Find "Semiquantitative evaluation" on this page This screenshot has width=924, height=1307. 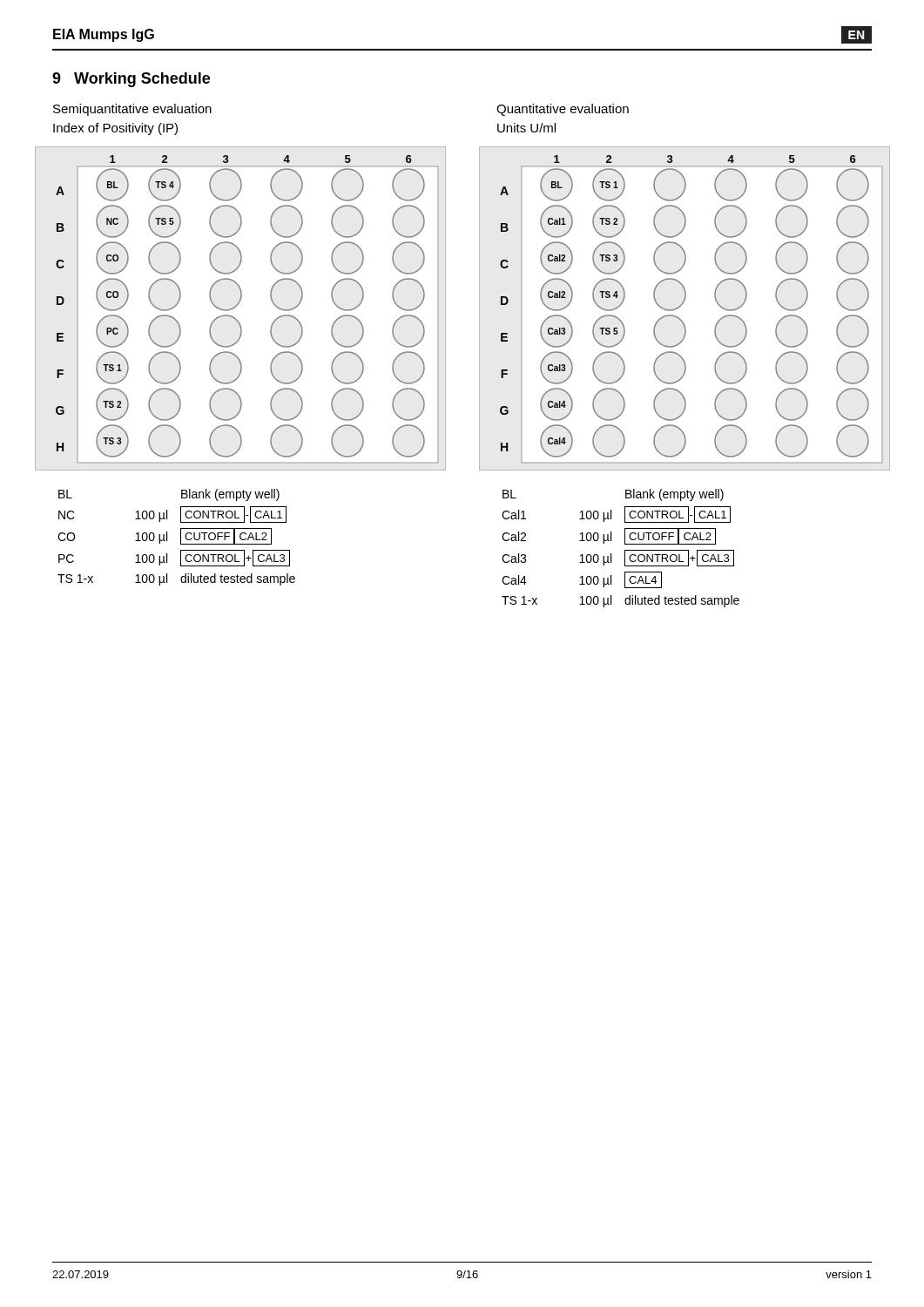point(132,108)
